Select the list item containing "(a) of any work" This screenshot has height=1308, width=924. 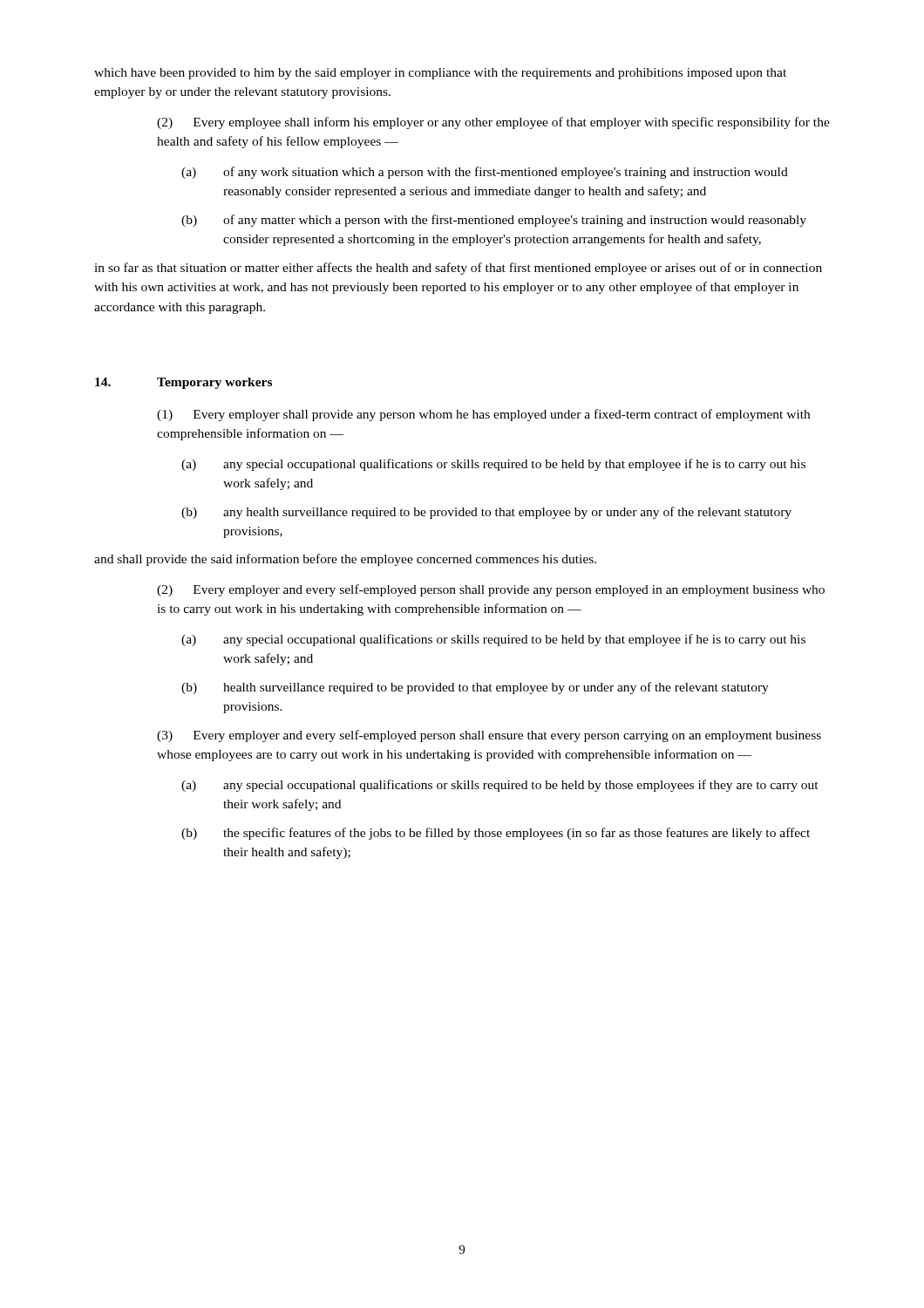coord(462,182)
